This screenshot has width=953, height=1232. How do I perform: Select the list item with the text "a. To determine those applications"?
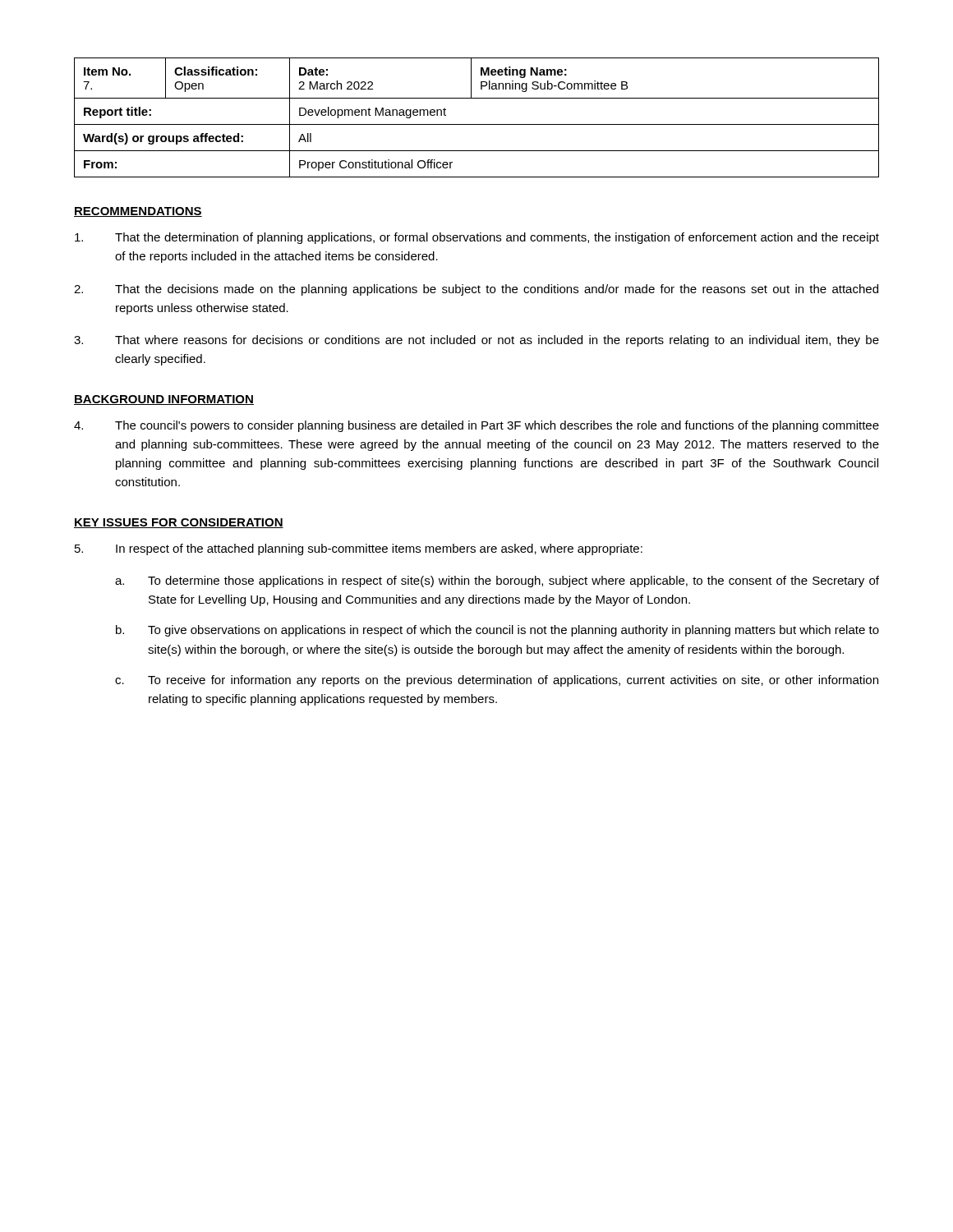tap(497, 590)
